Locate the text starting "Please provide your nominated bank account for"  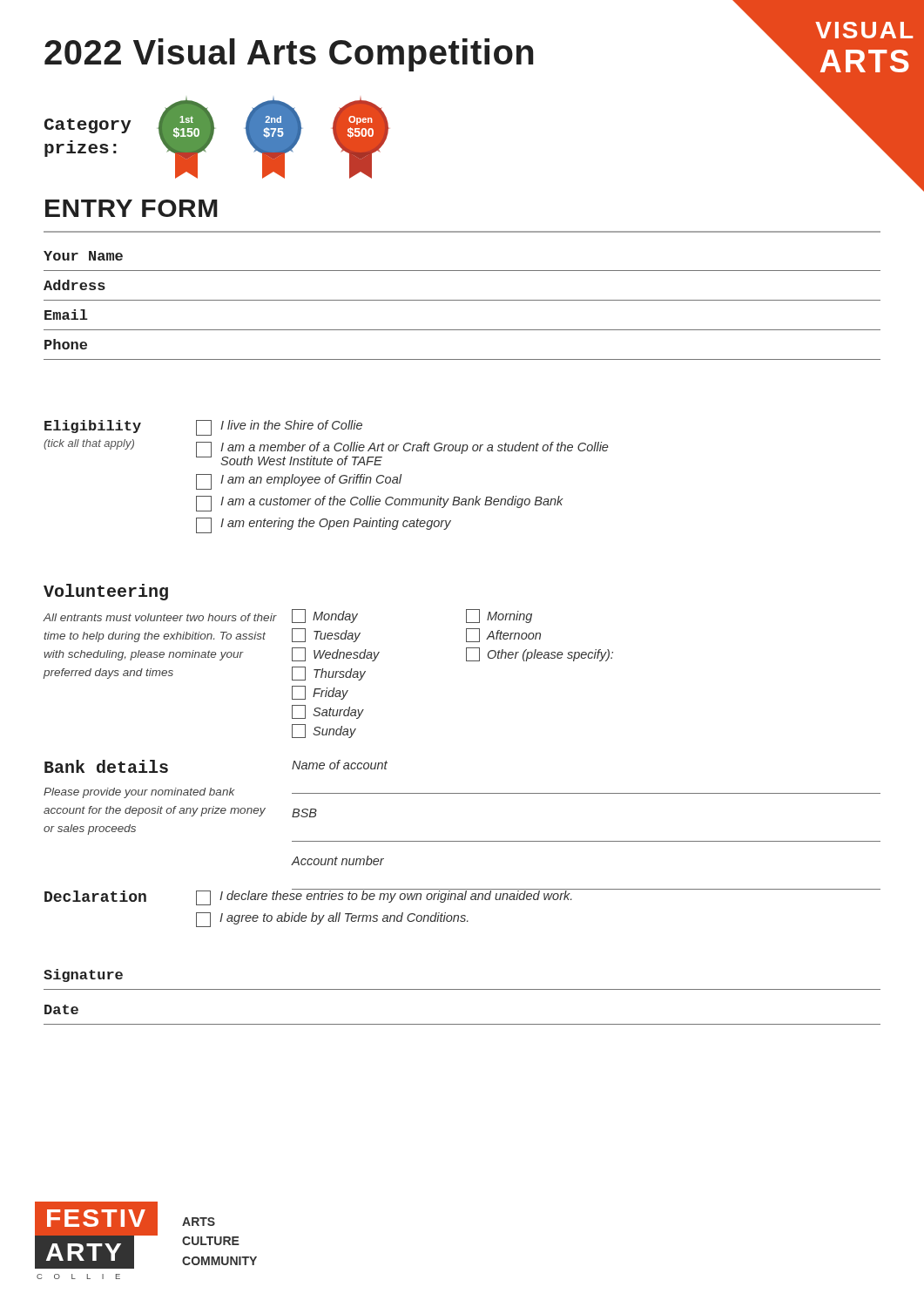point(154,810)
